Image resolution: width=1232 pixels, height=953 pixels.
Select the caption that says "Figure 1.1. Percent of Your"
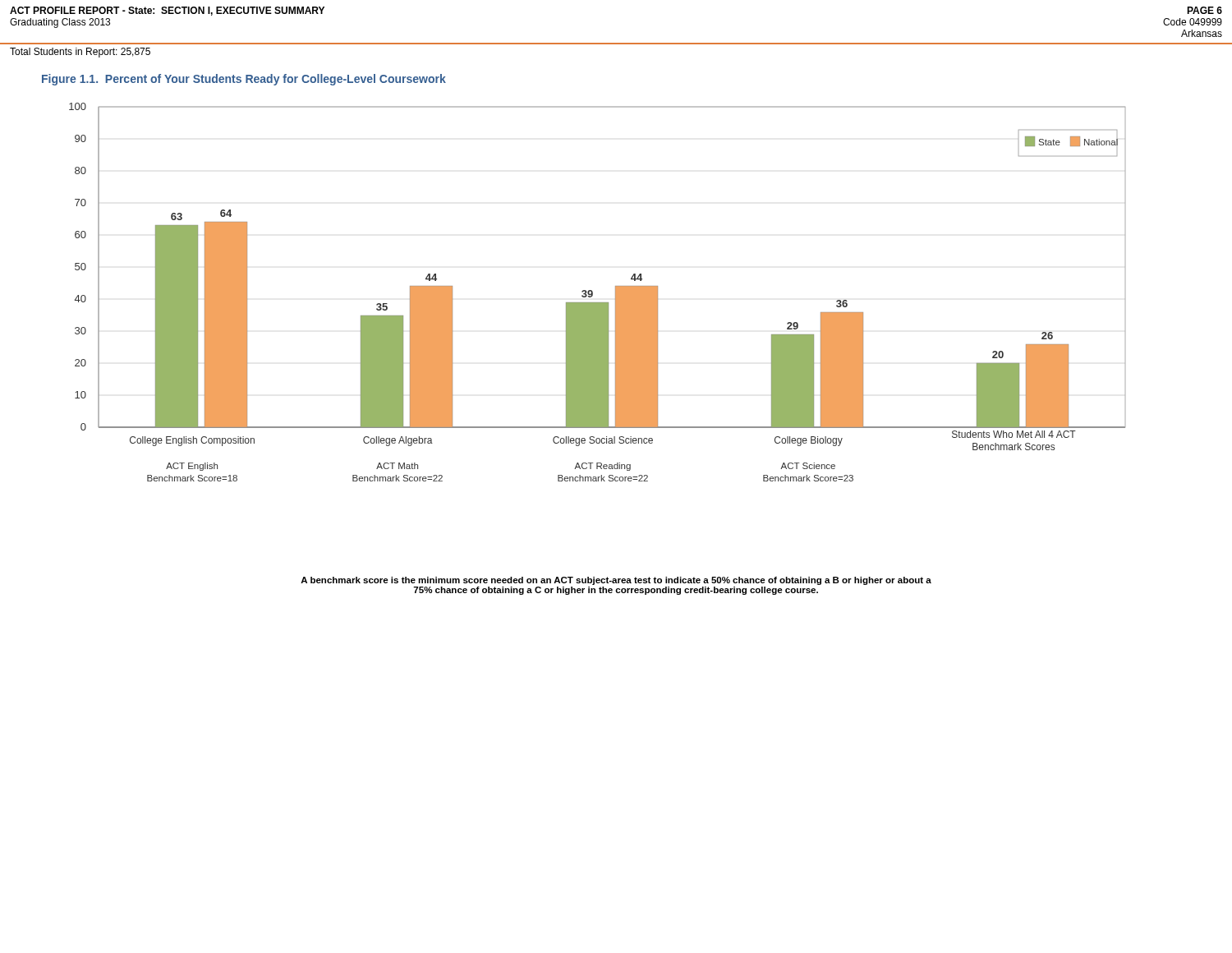243,79
